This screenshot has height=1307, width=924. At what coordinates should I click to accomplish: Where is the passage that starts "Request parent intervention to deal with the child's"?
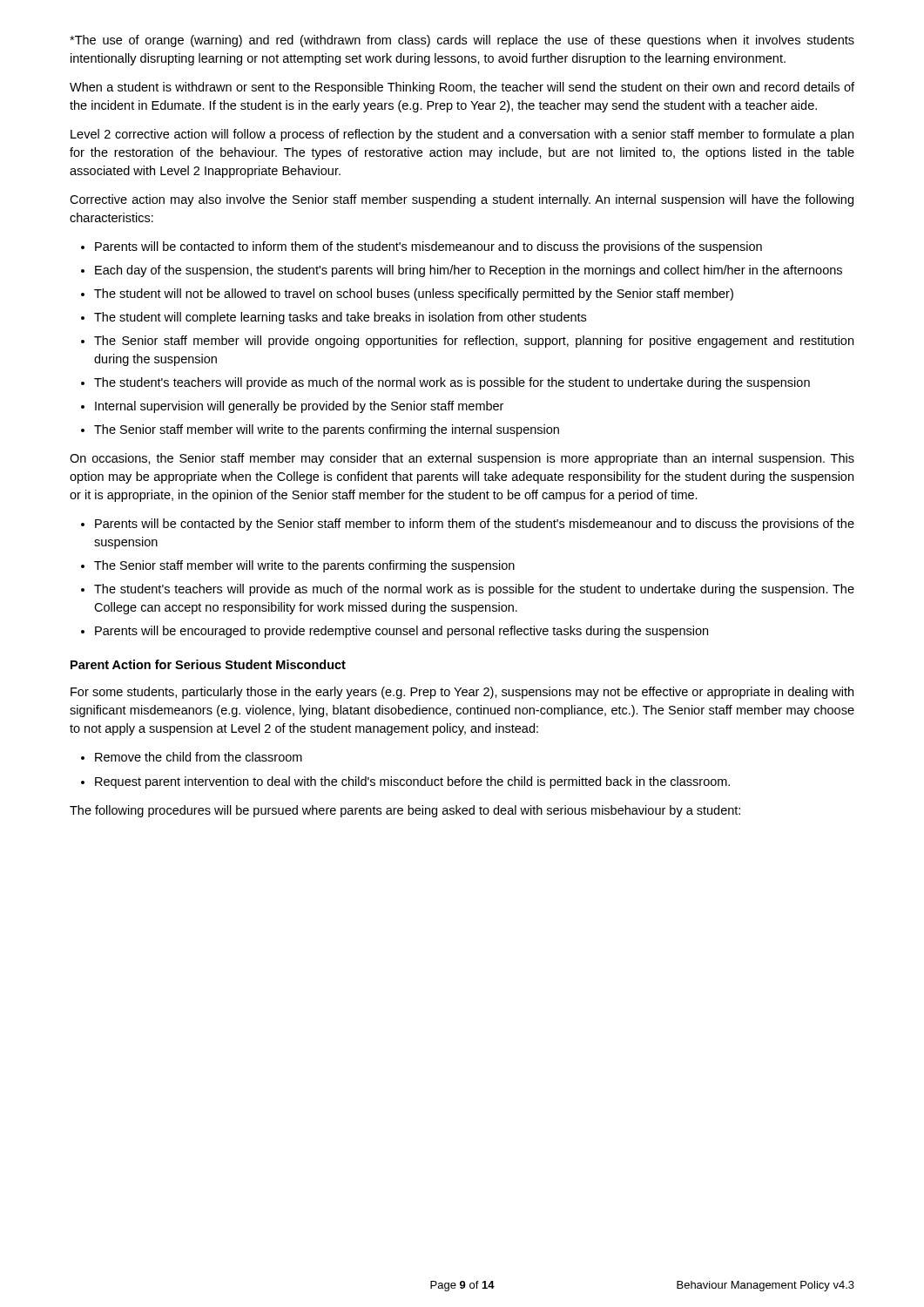(413, 781)
